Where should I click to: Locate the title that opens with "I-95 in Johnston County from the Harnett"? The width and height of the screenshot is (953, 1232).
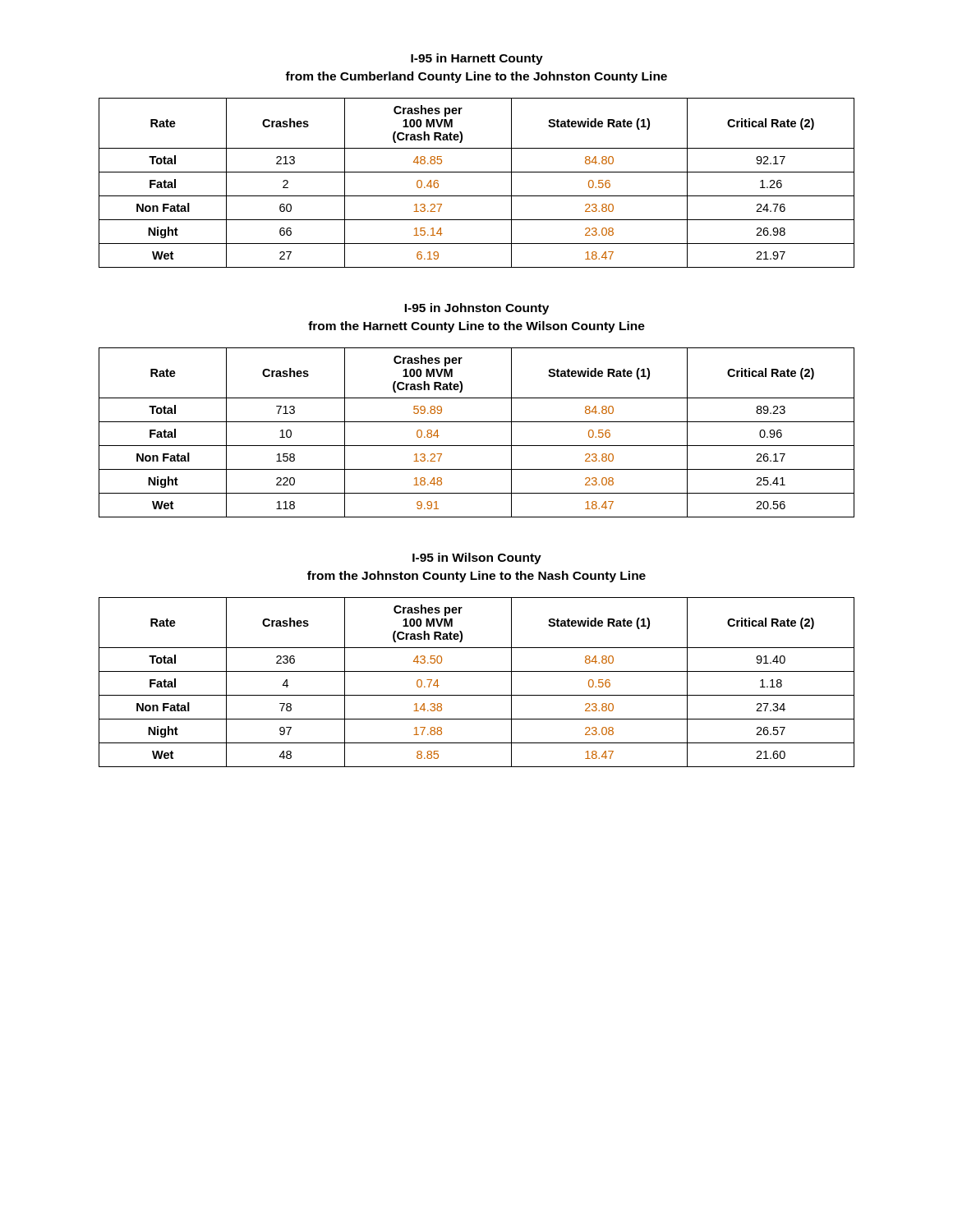tap(476, 317)
